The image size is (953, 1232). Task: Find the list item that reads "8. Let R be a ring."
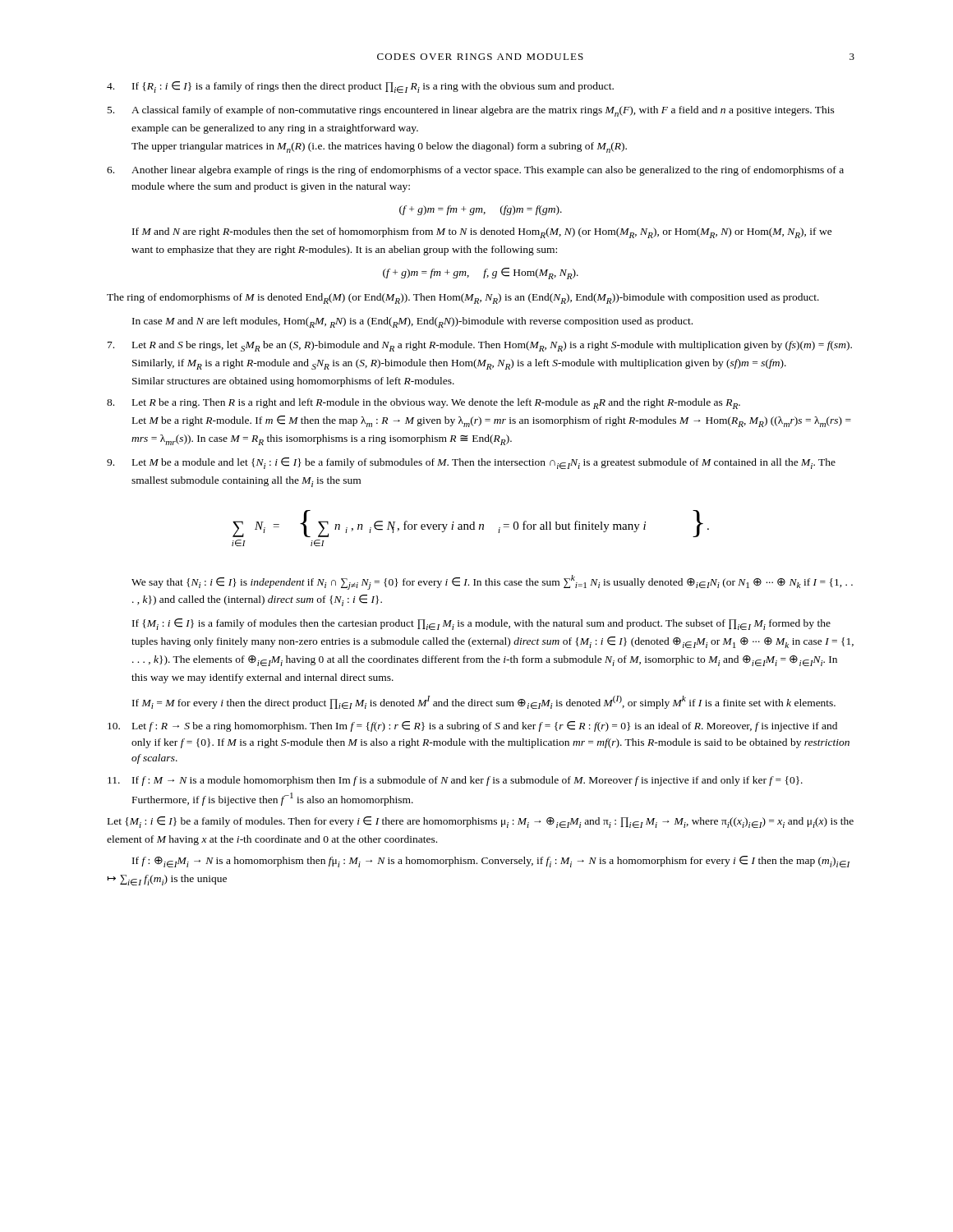click(x=481, y=403)
